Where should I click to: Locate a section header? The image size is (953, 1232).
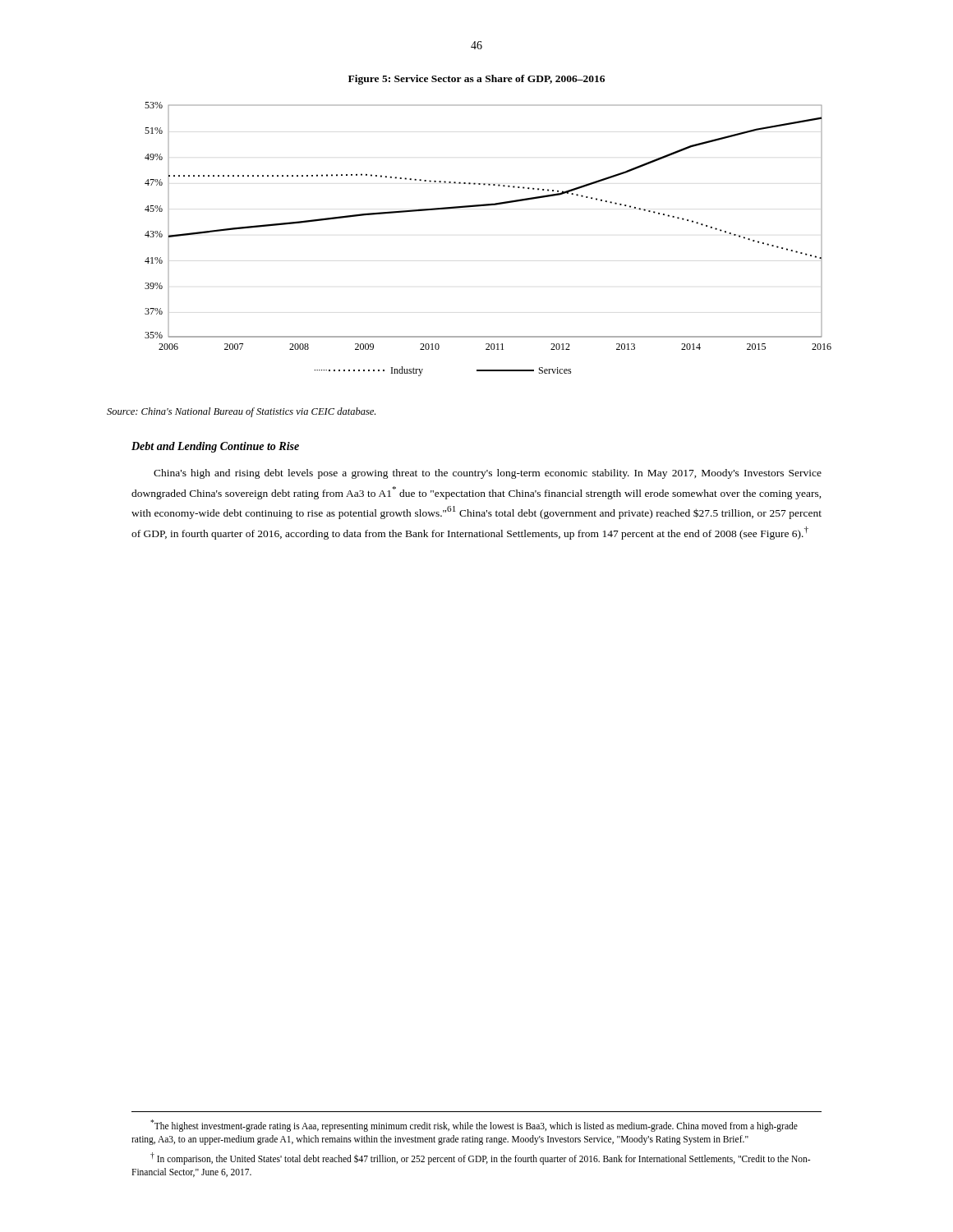(x=215, y=446)
